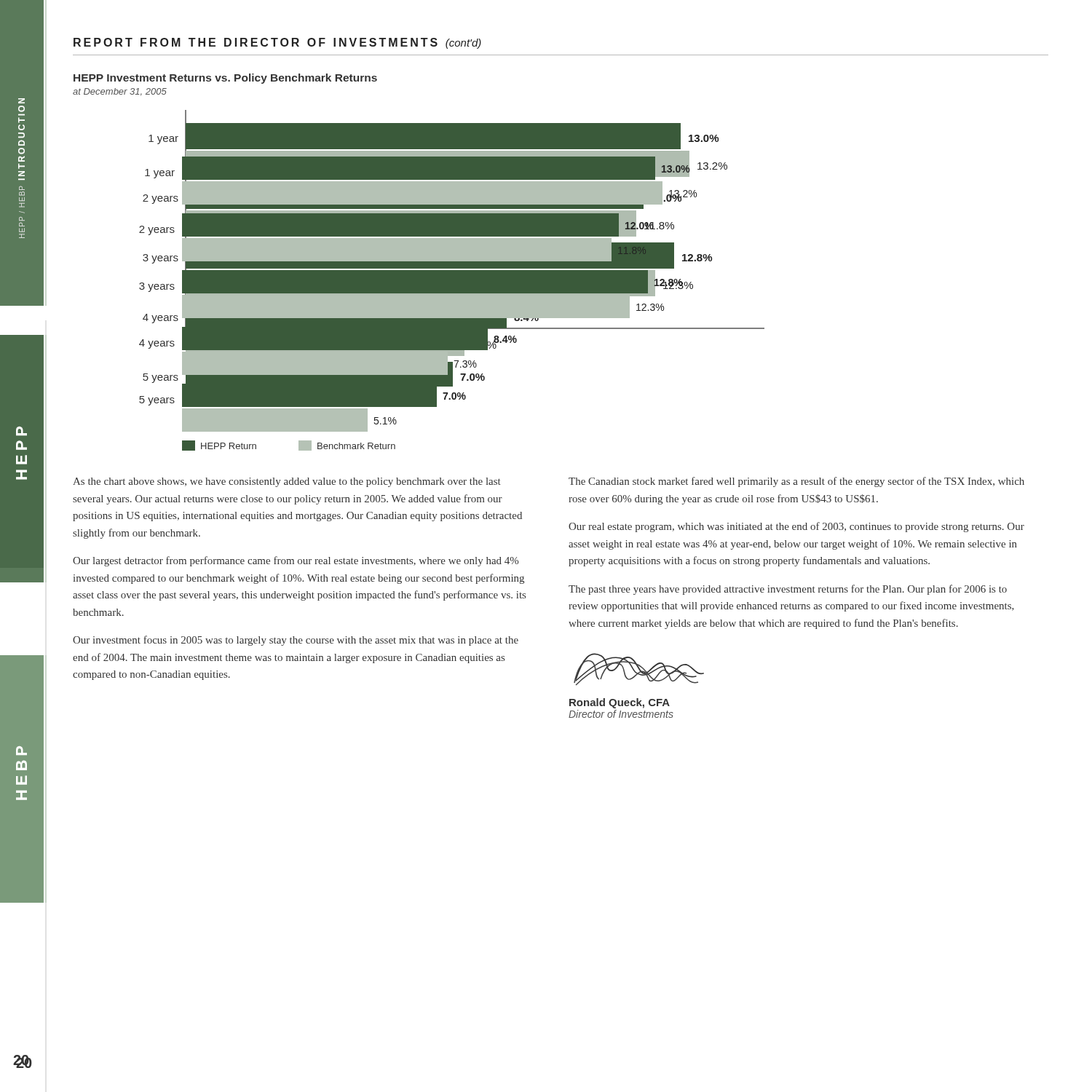Click on the grouped bar chart
The image size is (1092, 1092).
470,296
